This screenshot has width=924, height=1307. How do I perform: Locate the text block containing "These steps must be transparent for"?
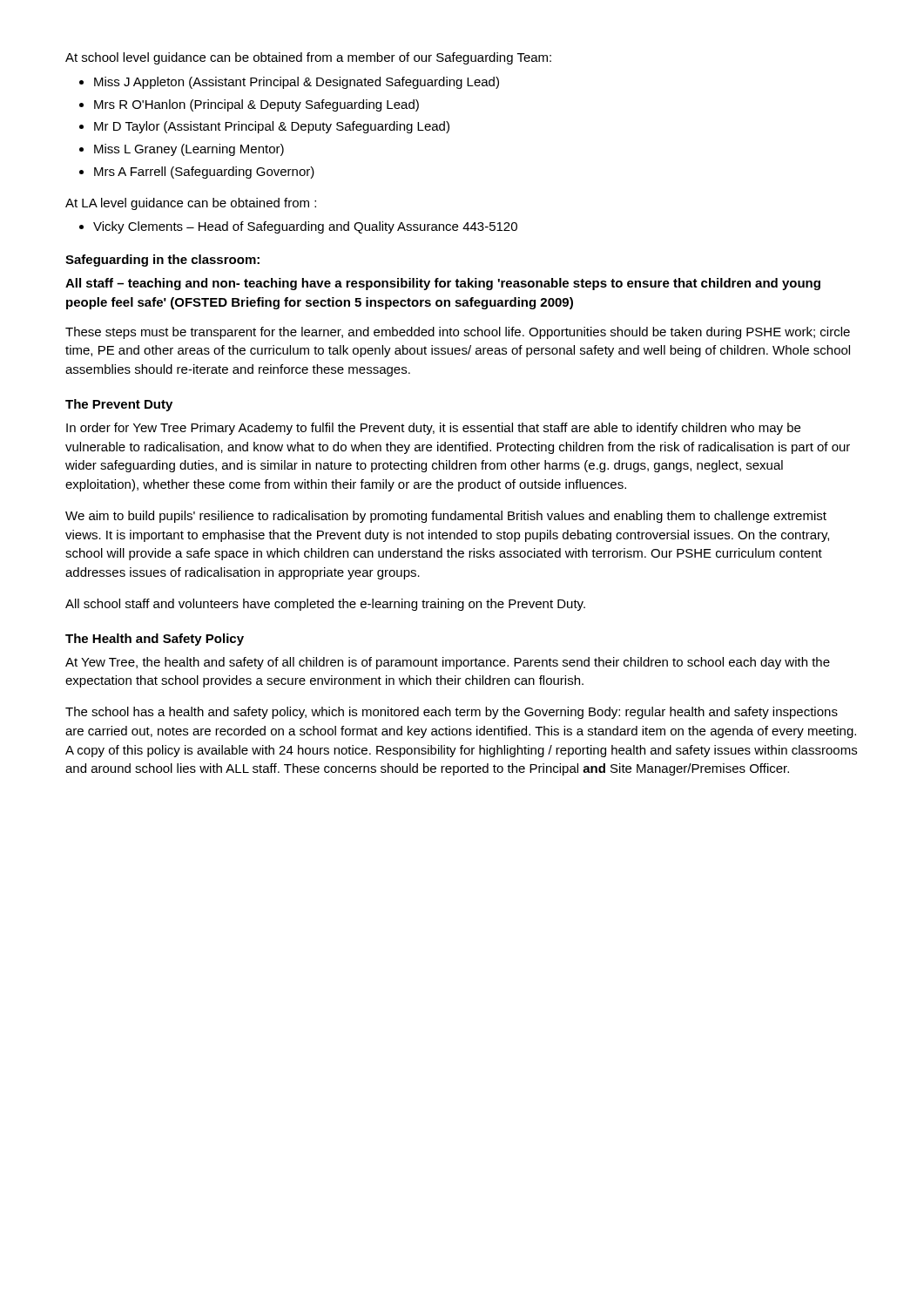pos(458,350)
